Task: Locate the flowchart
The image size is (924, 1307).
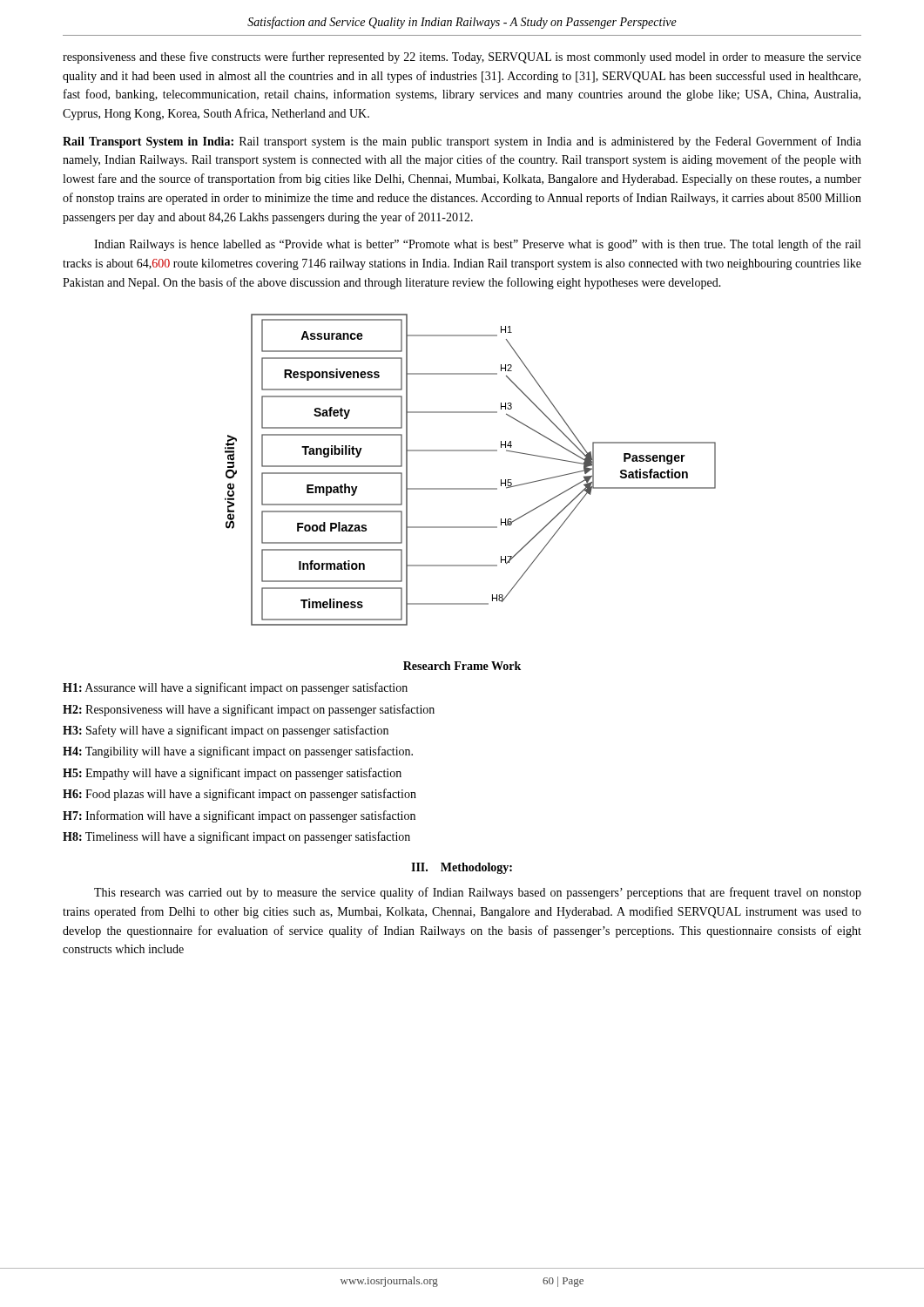Action: pyautogui.click(x=462, y=482)
